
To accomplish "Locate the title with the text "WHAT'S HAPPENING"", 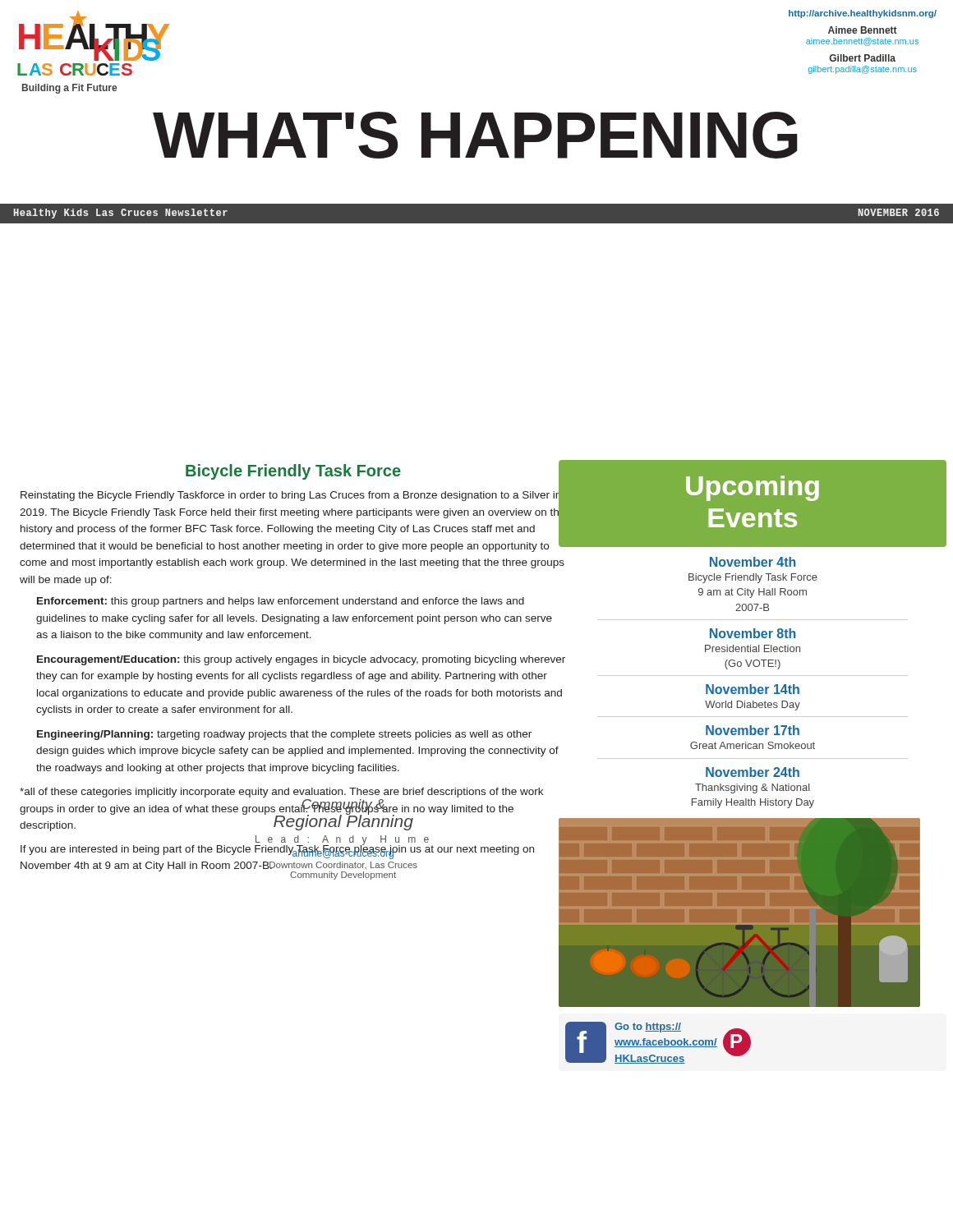I will [476, 136].
